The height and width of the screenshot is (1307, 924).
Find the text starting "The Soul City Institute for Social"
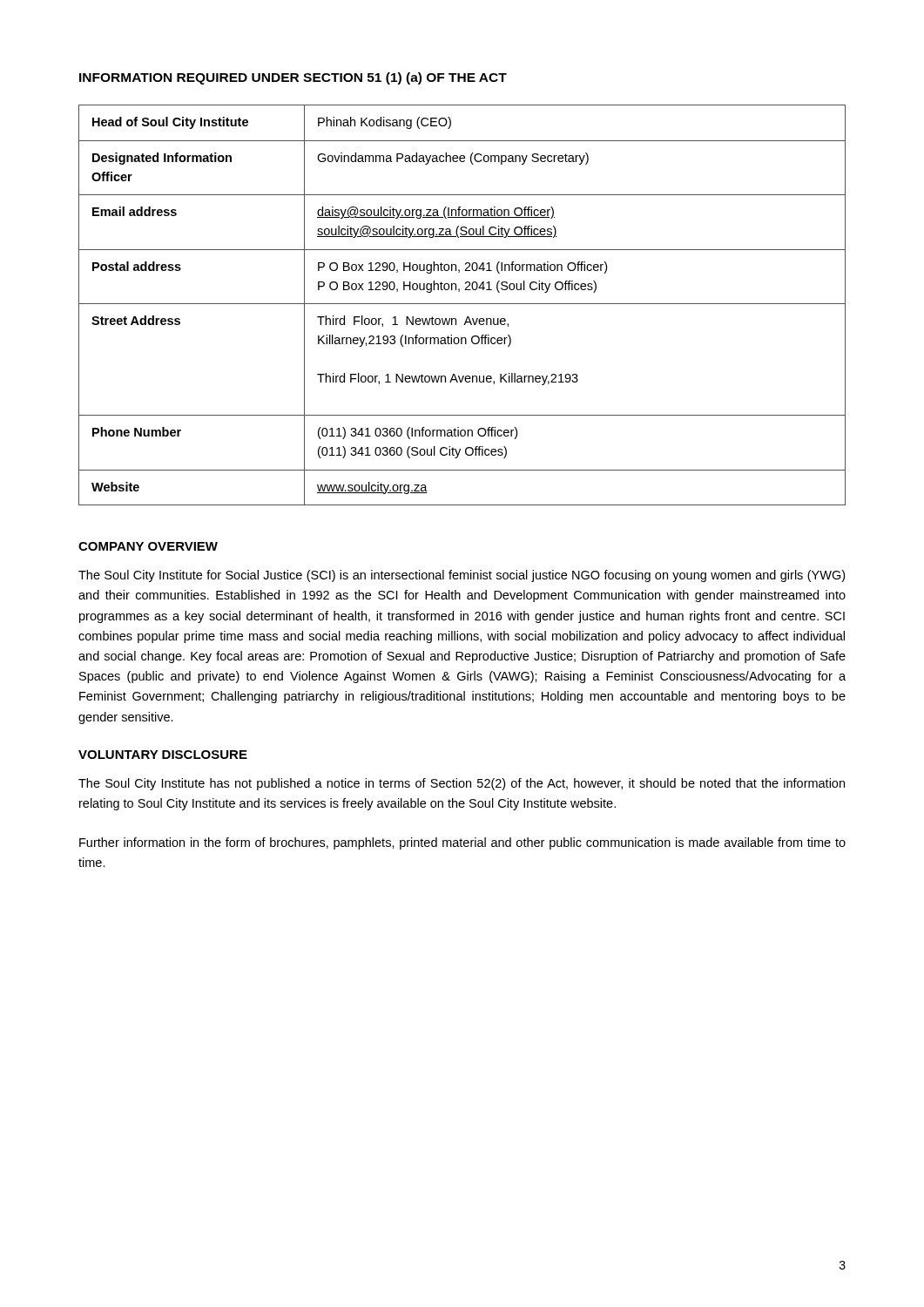pos(462,646)
